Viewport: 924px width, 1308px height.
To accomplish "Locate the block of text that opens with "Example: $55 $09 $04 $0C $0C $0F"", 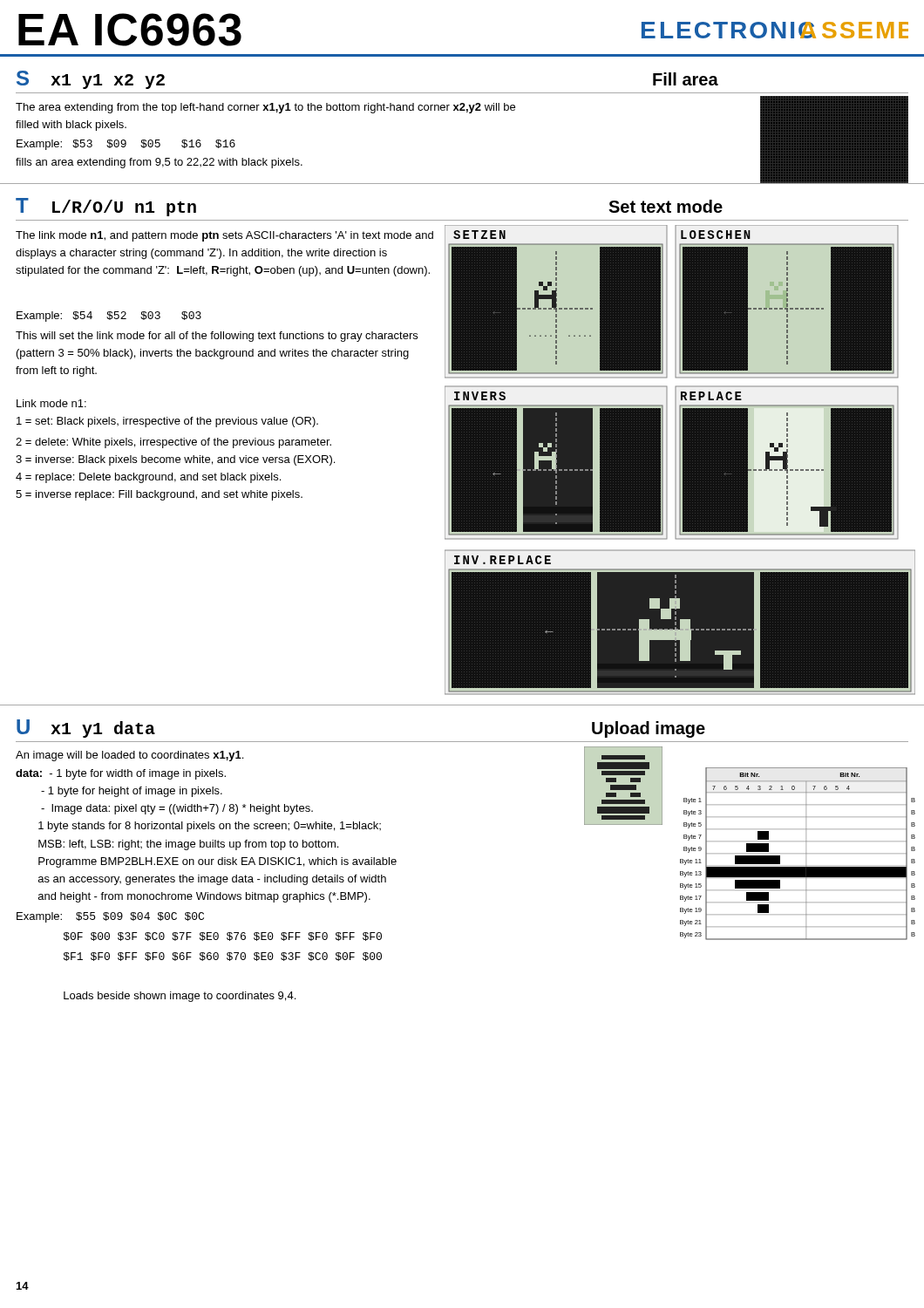I will pos(199,956).
